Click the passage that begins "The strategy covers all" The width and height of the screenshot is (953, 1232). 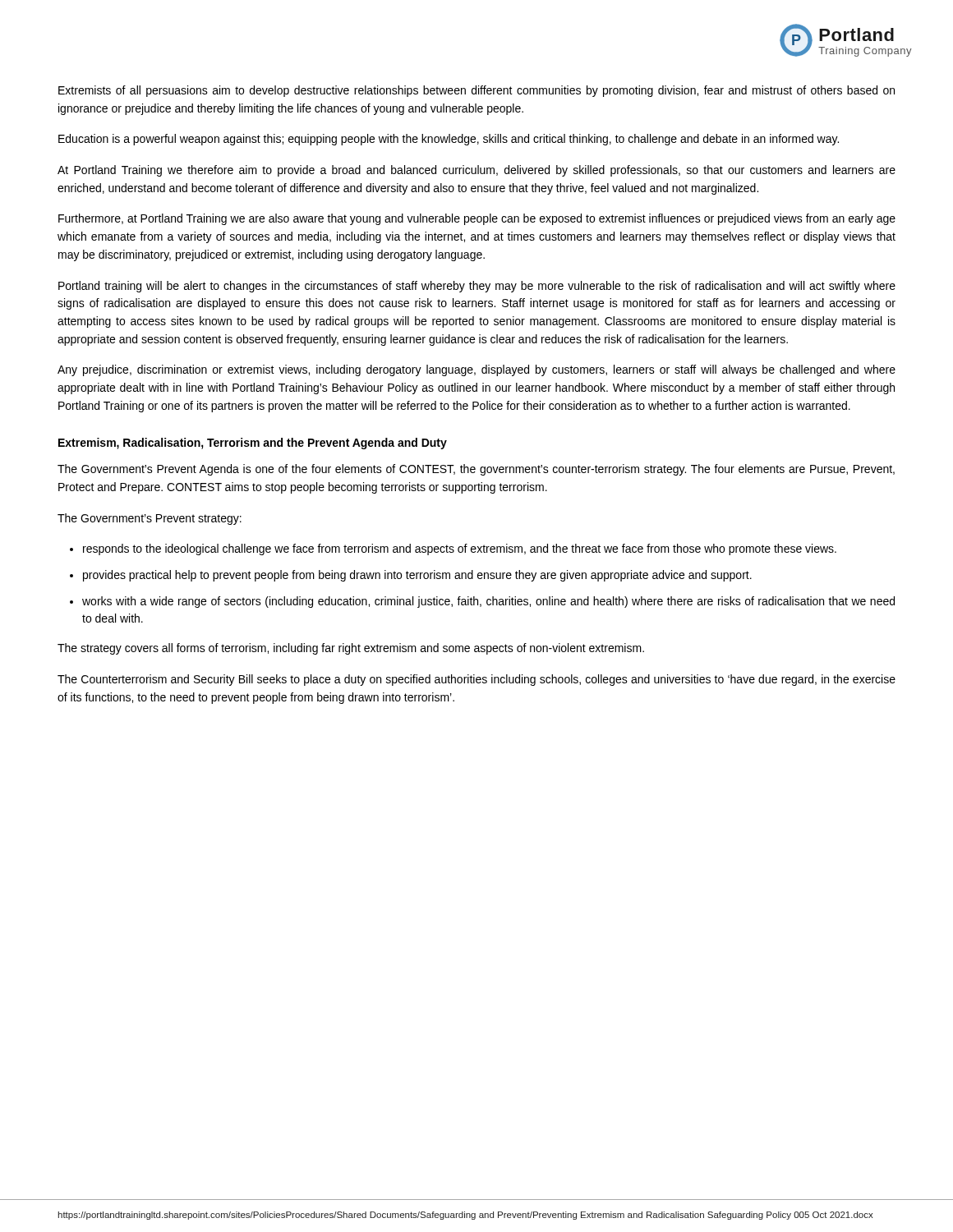351,648
